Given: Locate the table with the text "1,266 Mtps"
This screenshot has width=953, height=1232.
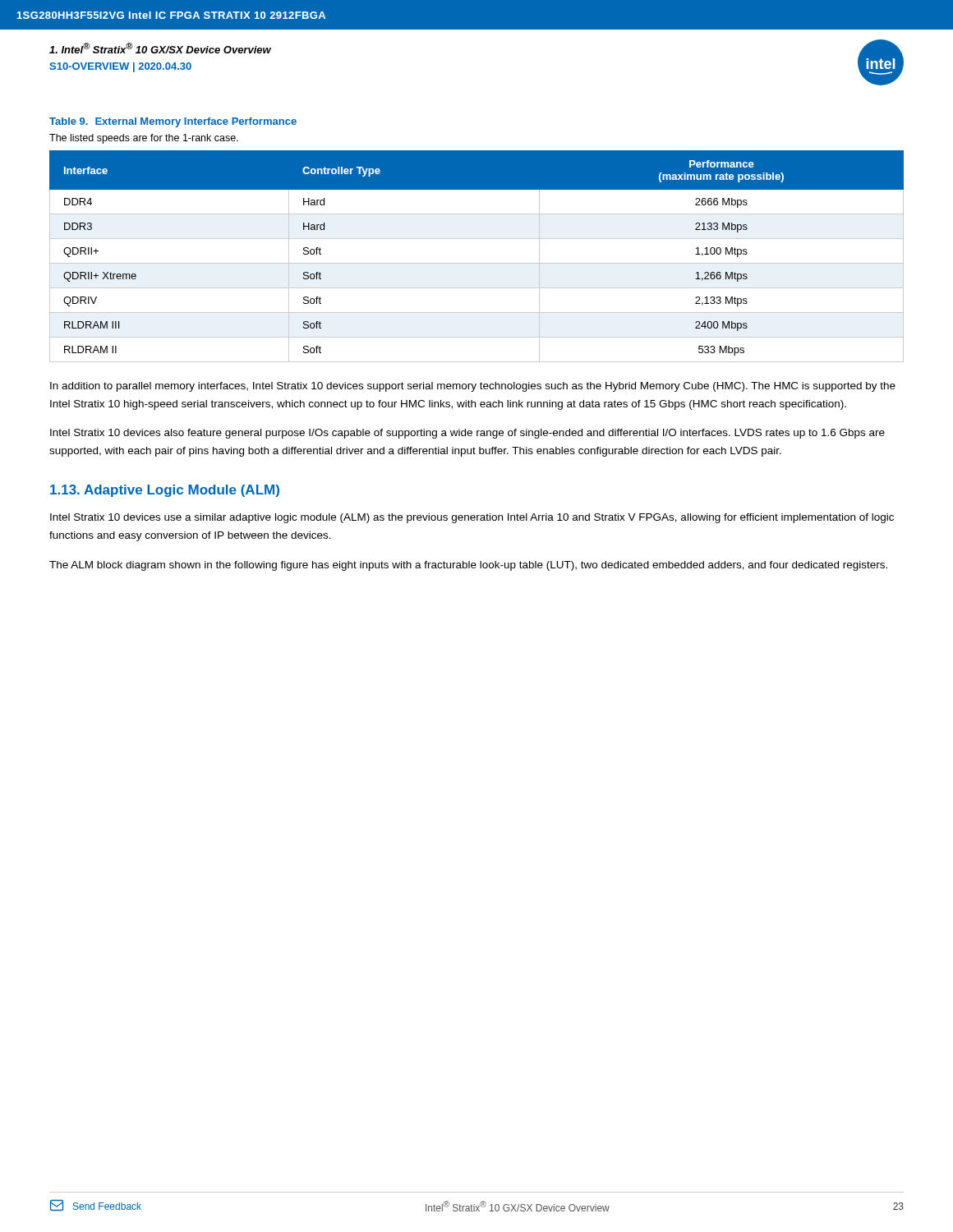Looking at the screenshot, I should click(476, 256).
